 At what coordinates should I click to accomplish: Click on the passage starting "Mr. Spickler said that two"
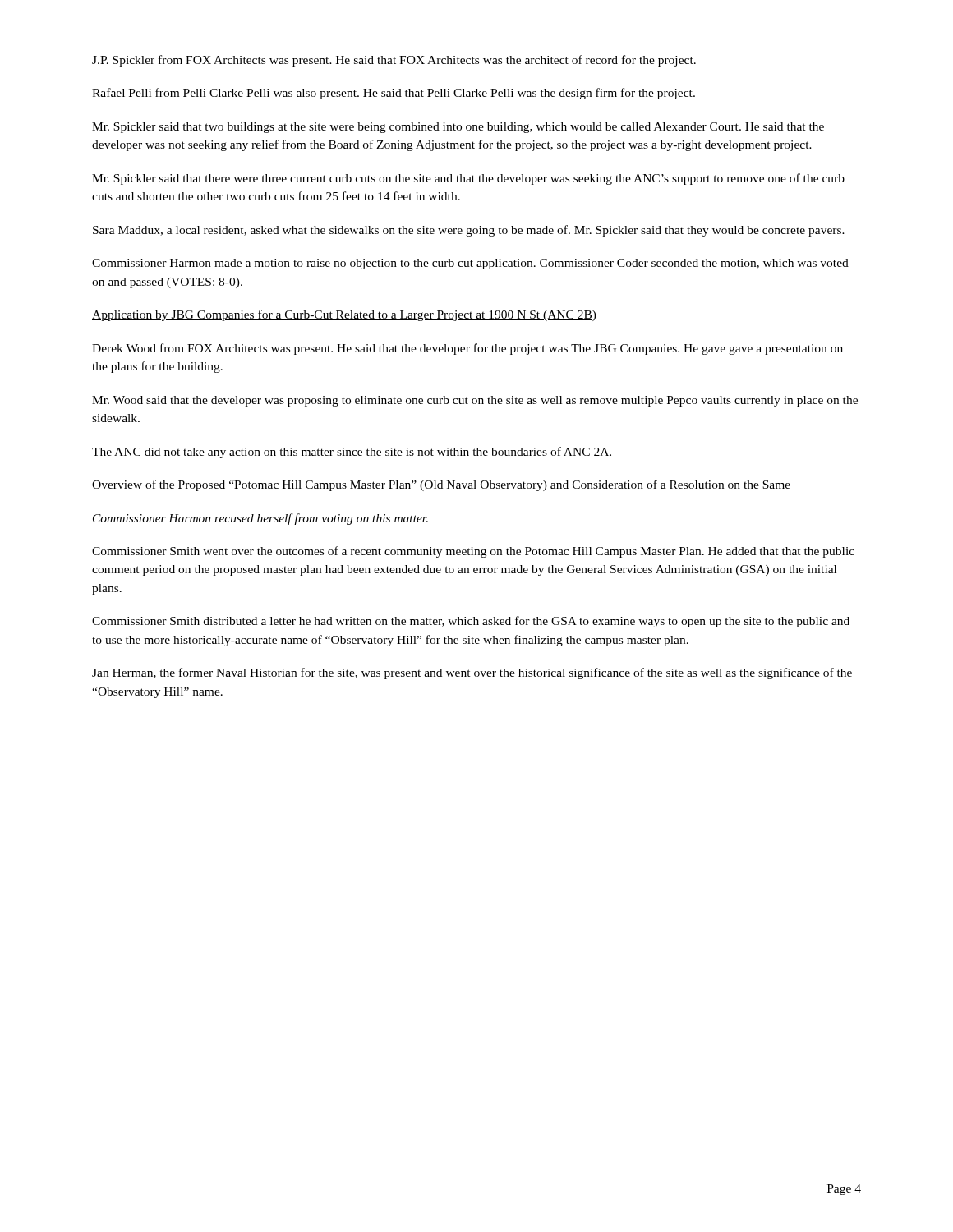click(458, 135)
